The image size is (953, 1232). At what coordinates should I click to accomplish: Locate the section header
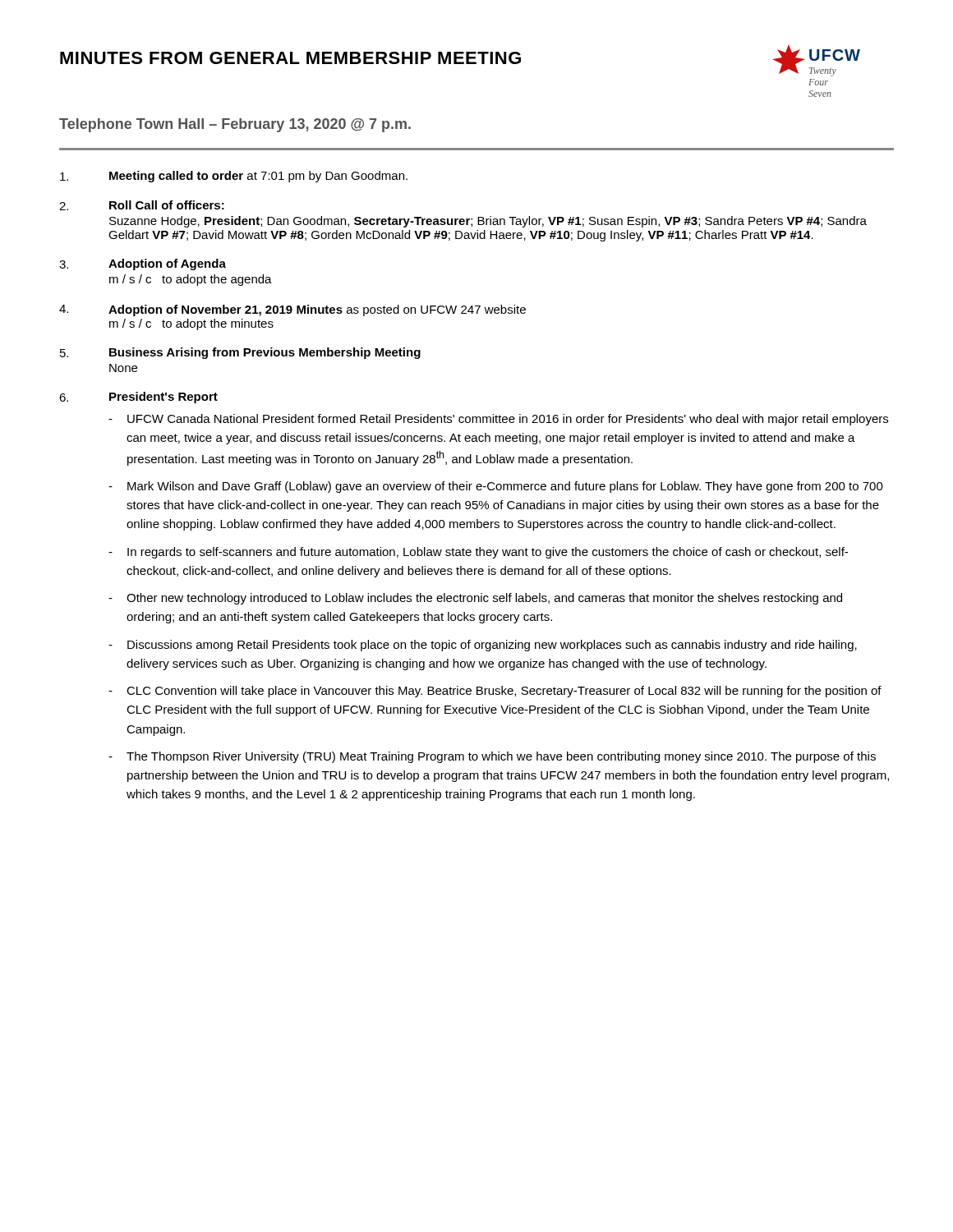235,124
